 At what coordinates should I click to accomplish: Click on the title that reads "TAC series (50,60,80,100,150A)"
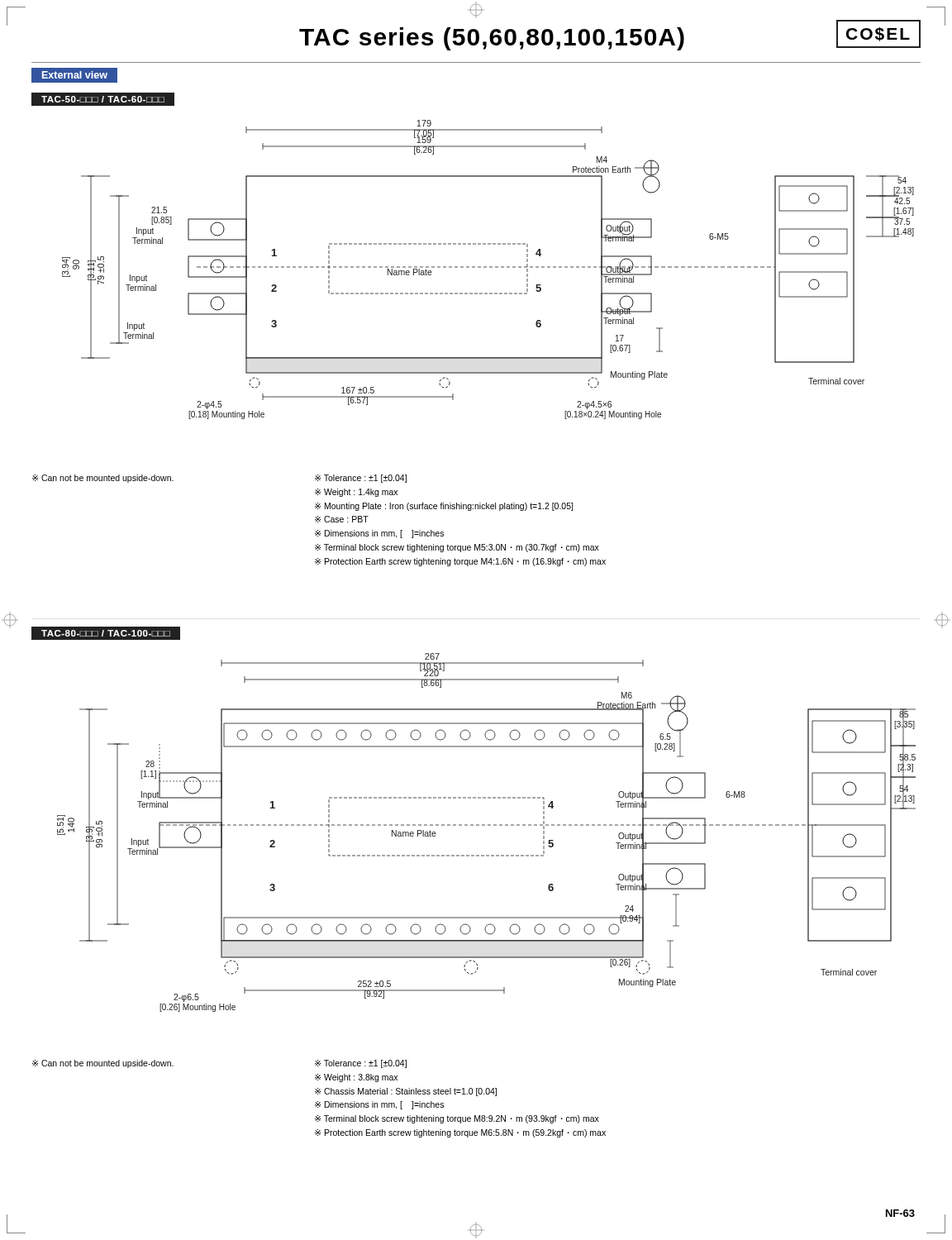pyautogui.click(x=493, y=37)
